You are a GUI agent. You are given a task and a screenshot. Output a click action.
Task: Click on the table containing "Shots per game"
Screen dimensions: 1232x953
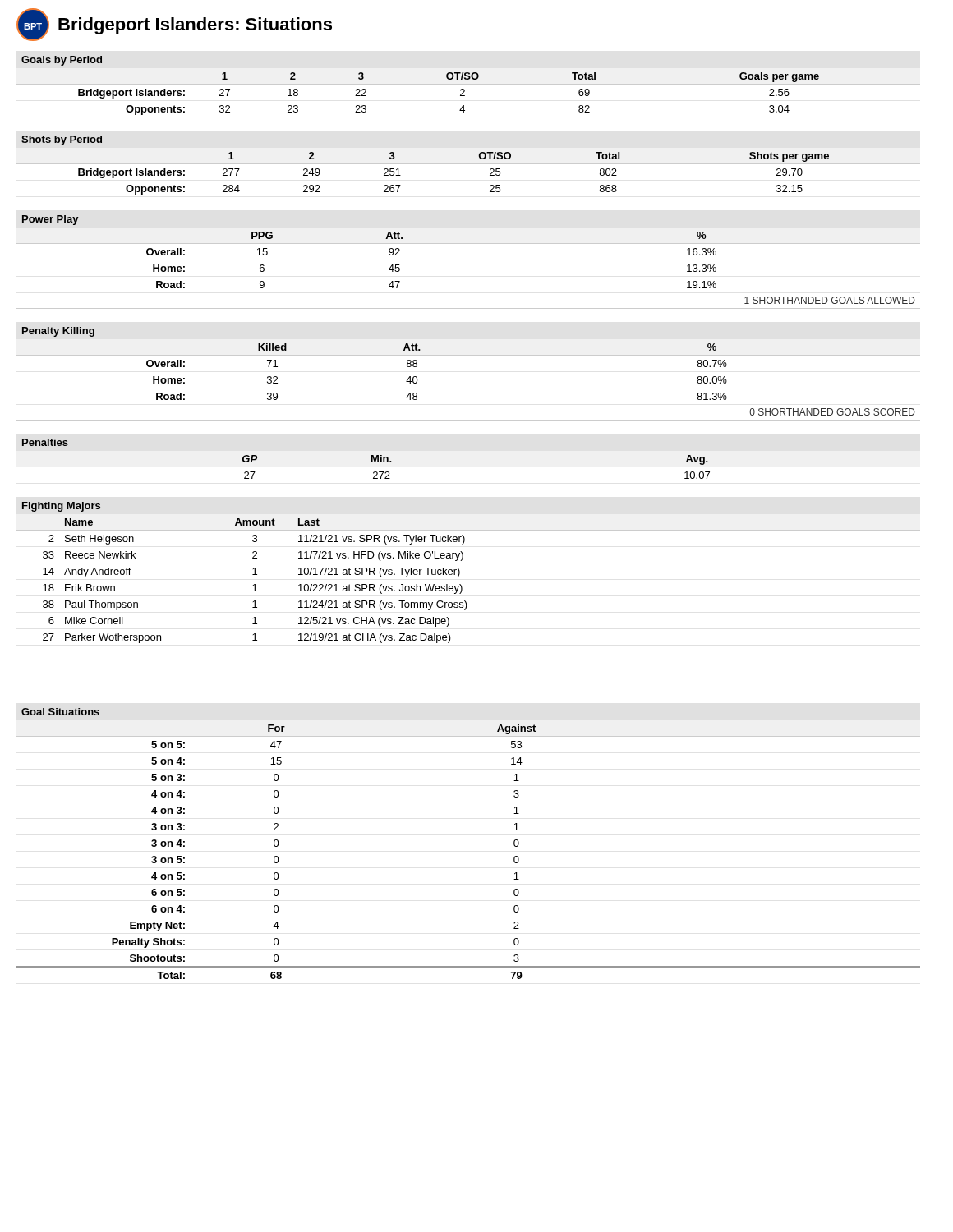point(468,172)
